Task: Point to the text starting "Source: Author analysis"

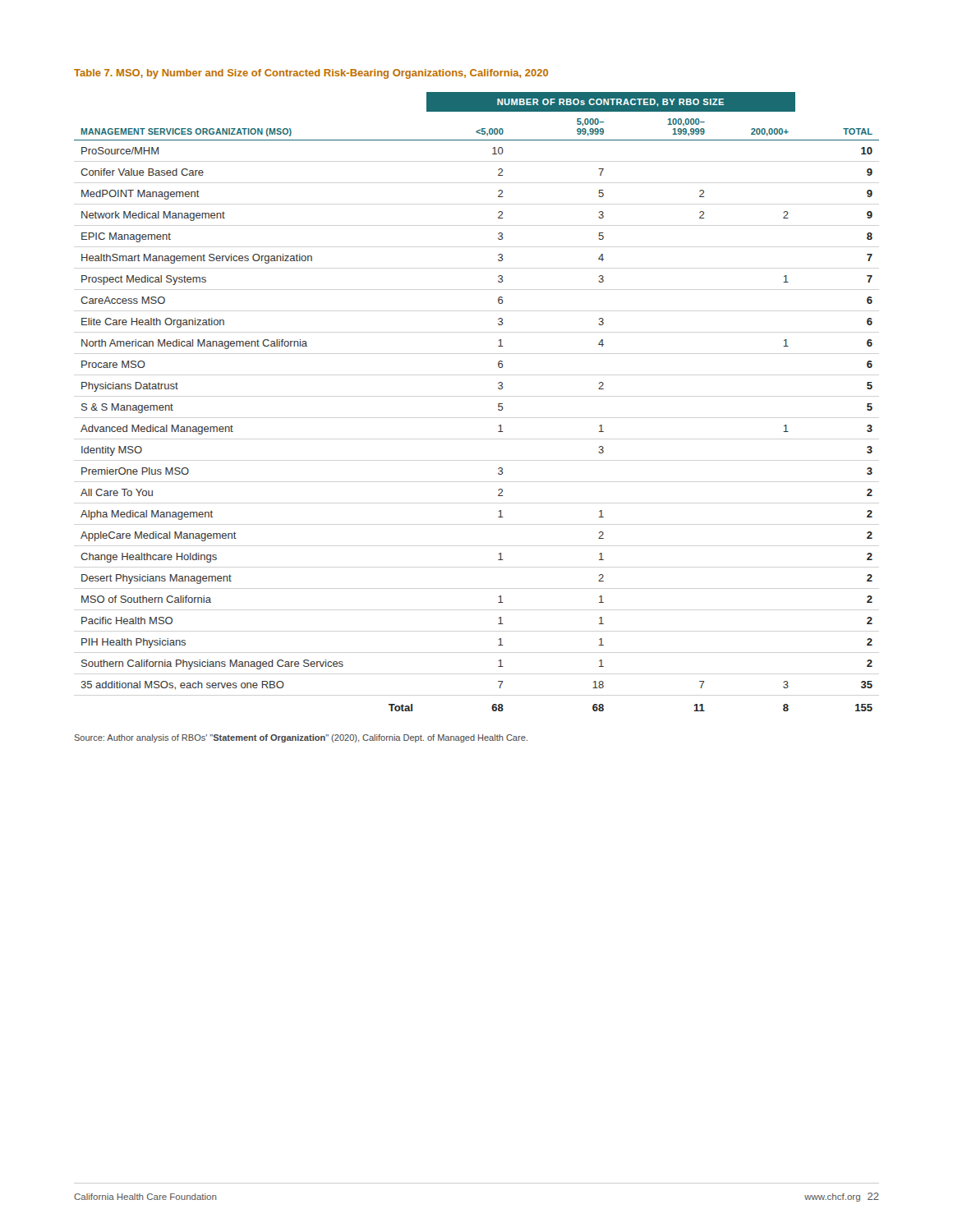Action: (301, 738)
